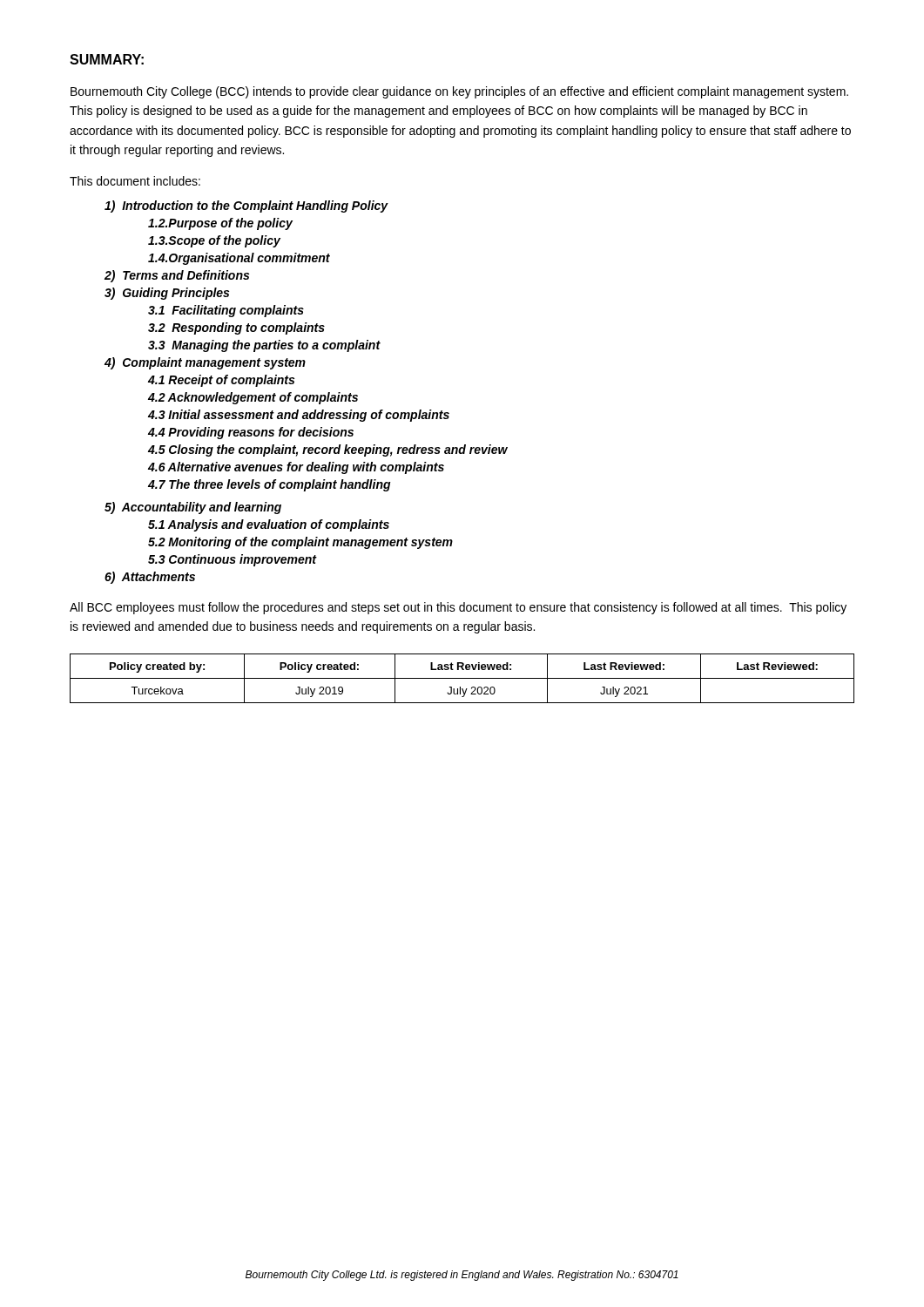Viewport: 924px width, 1307px height.
Task: Locate the text "2.Purpose of the policy"
Action: pos(220,223)
